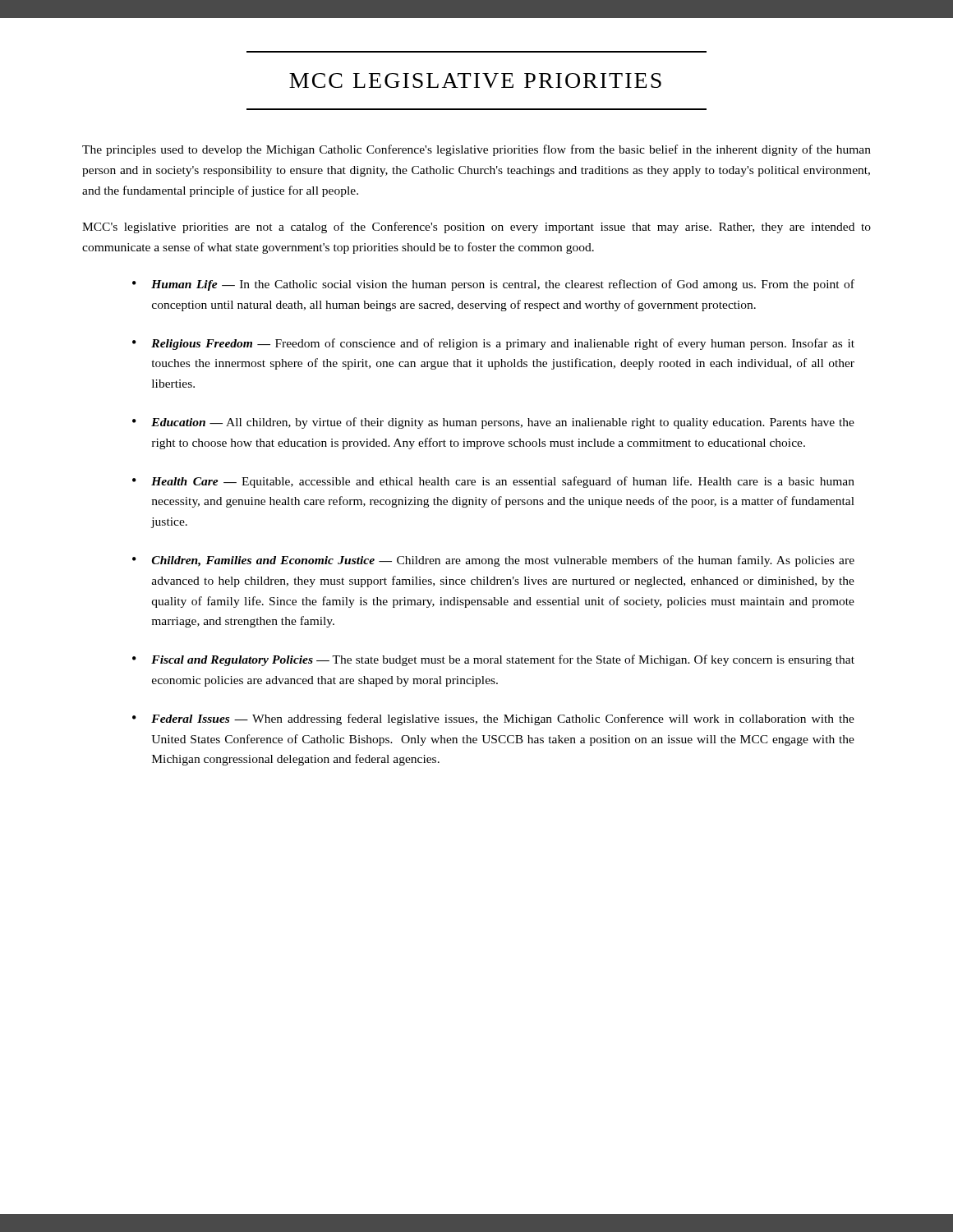Locate the text starting "• Children, Families and Economic Justice — Children"
Image resolution: width=953 pixels, height=1232 pixels.
493,591
